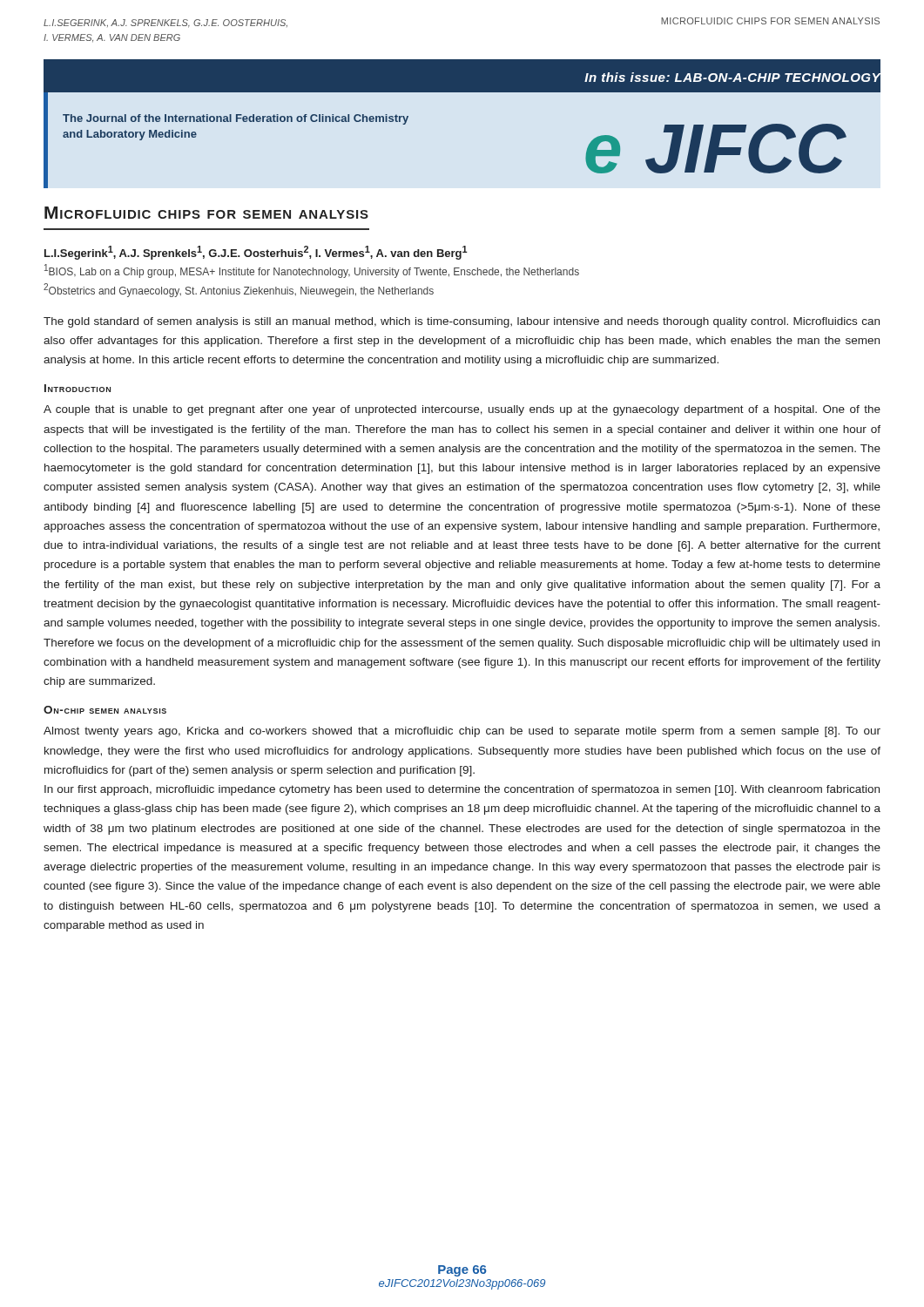Find the text block with the text "1BIOS, Lab on a"
The height and width of the screenshot is (1307, 924).
pos(311,280)
